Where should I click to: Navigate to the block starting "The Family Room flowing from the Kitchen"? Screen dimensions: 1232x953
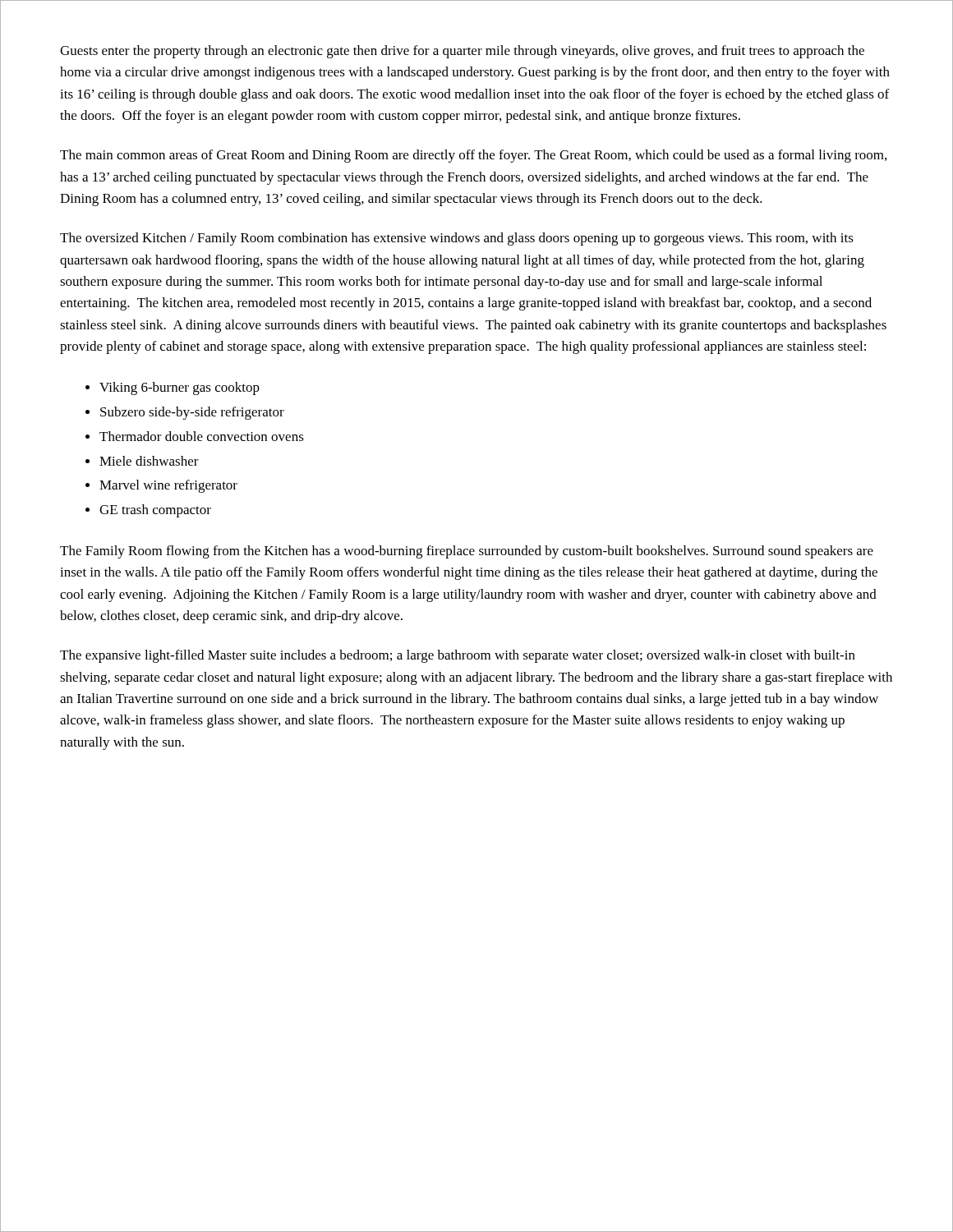click(x=469, y=583)
